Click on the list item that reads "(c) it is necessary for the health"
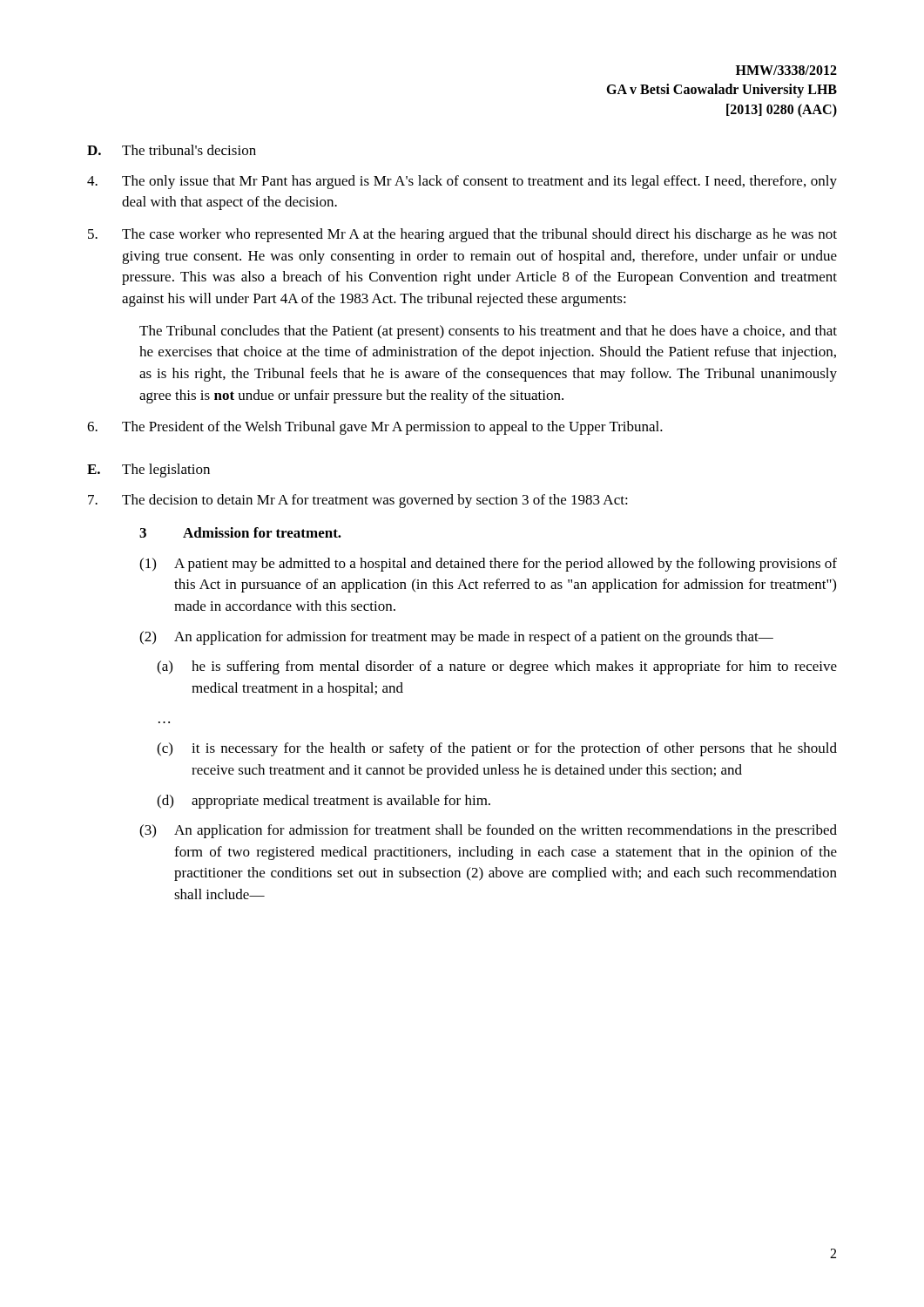Screen dimensions: 1307x924 497,760
